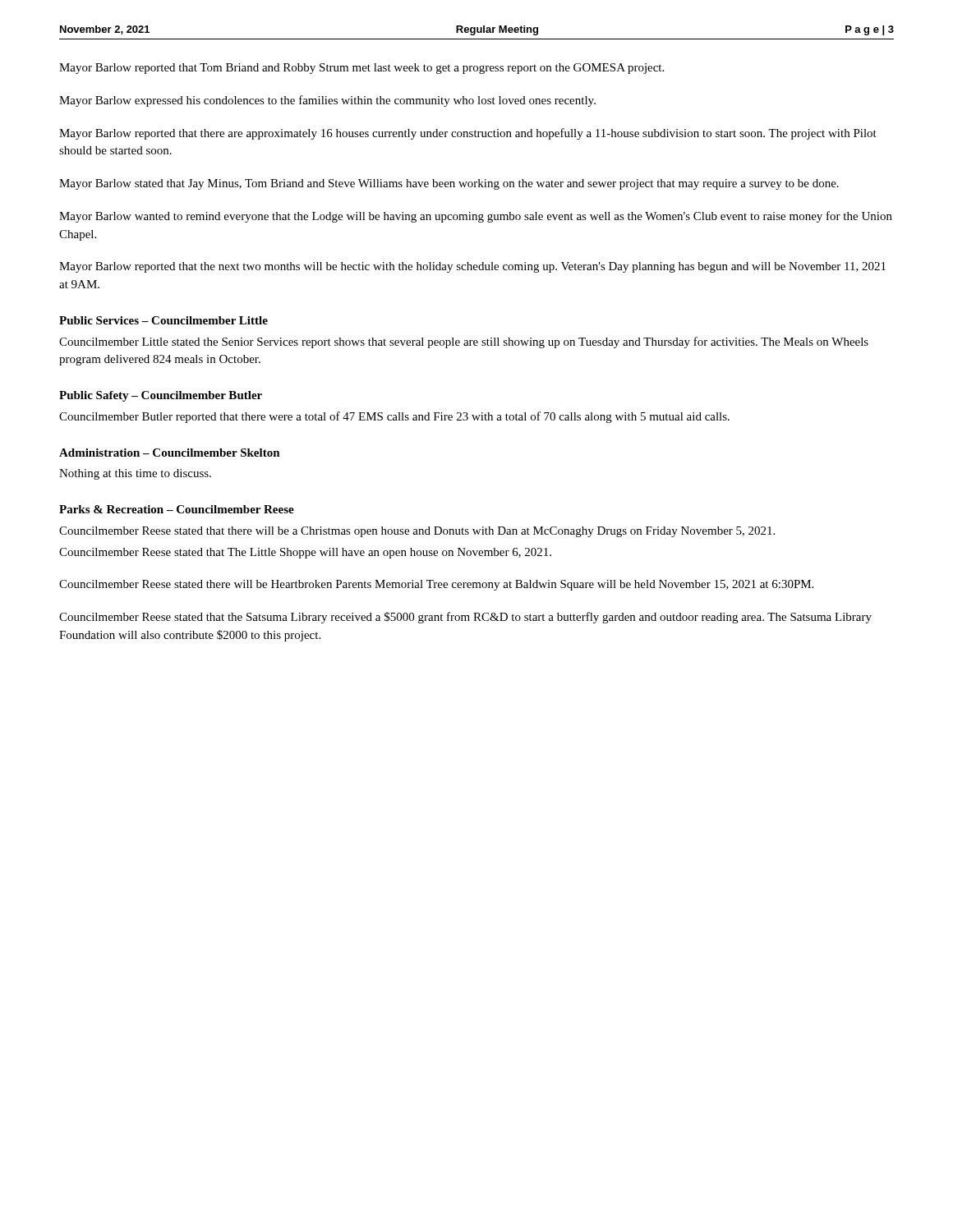Find the text block containing "Councilmember Reese stated that The"
This screenshot has width=953, height=1232.
point(306,552)
